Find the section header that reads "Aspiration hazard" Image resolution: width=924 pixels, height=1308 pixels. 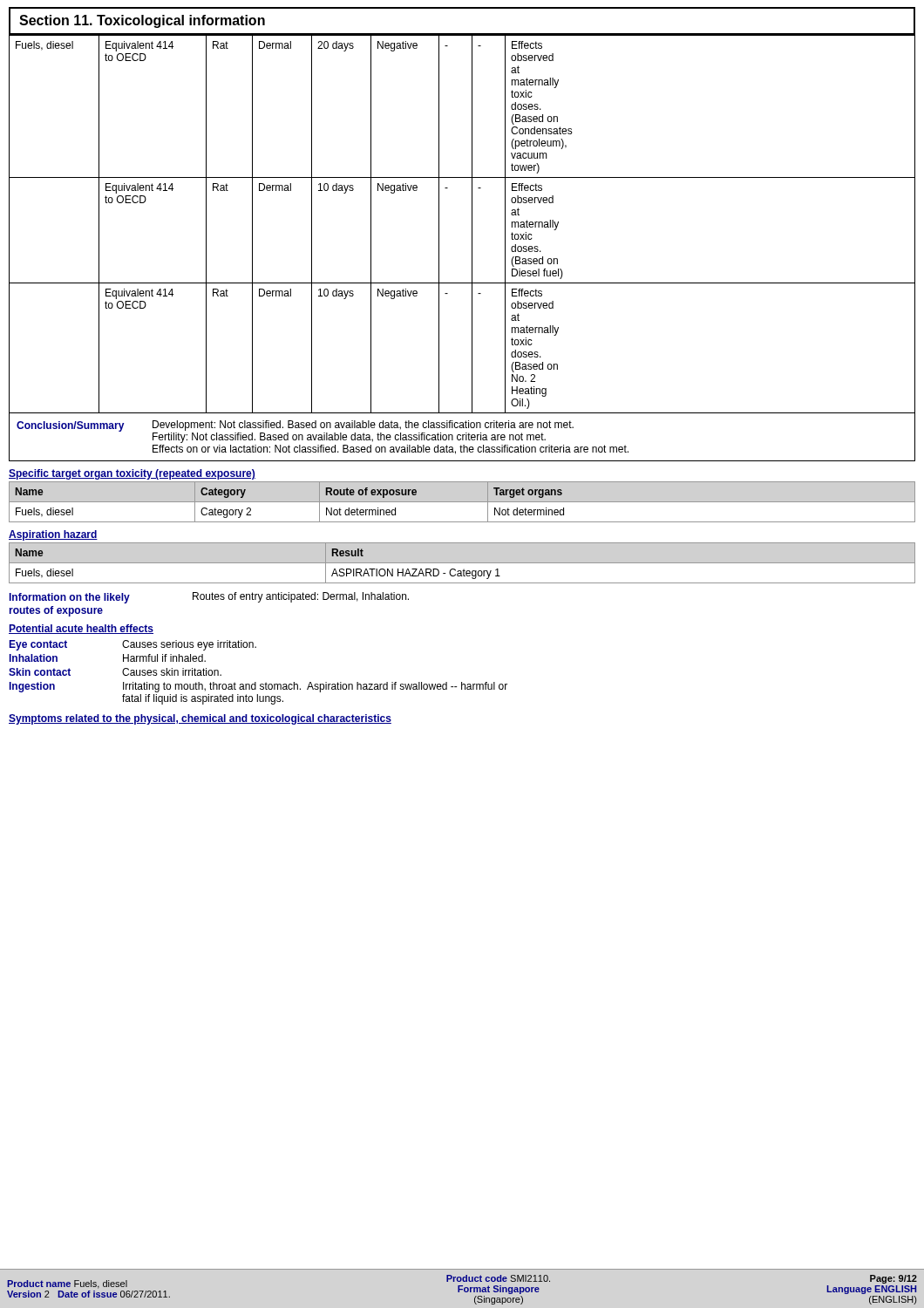(x=53, y=535)
